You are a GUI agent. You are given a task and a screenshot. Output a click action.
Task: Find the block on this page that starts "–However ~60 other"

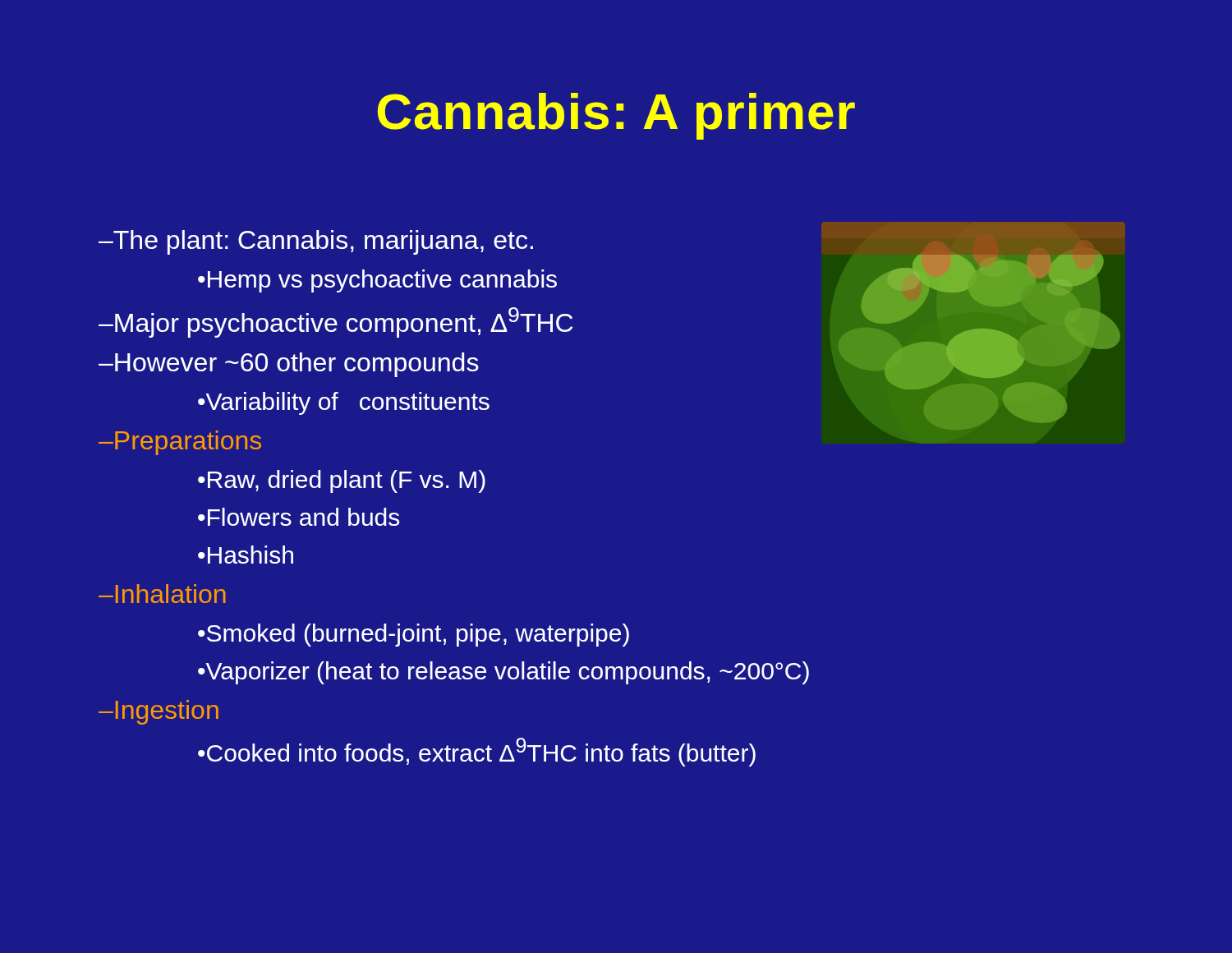(289, 363)
